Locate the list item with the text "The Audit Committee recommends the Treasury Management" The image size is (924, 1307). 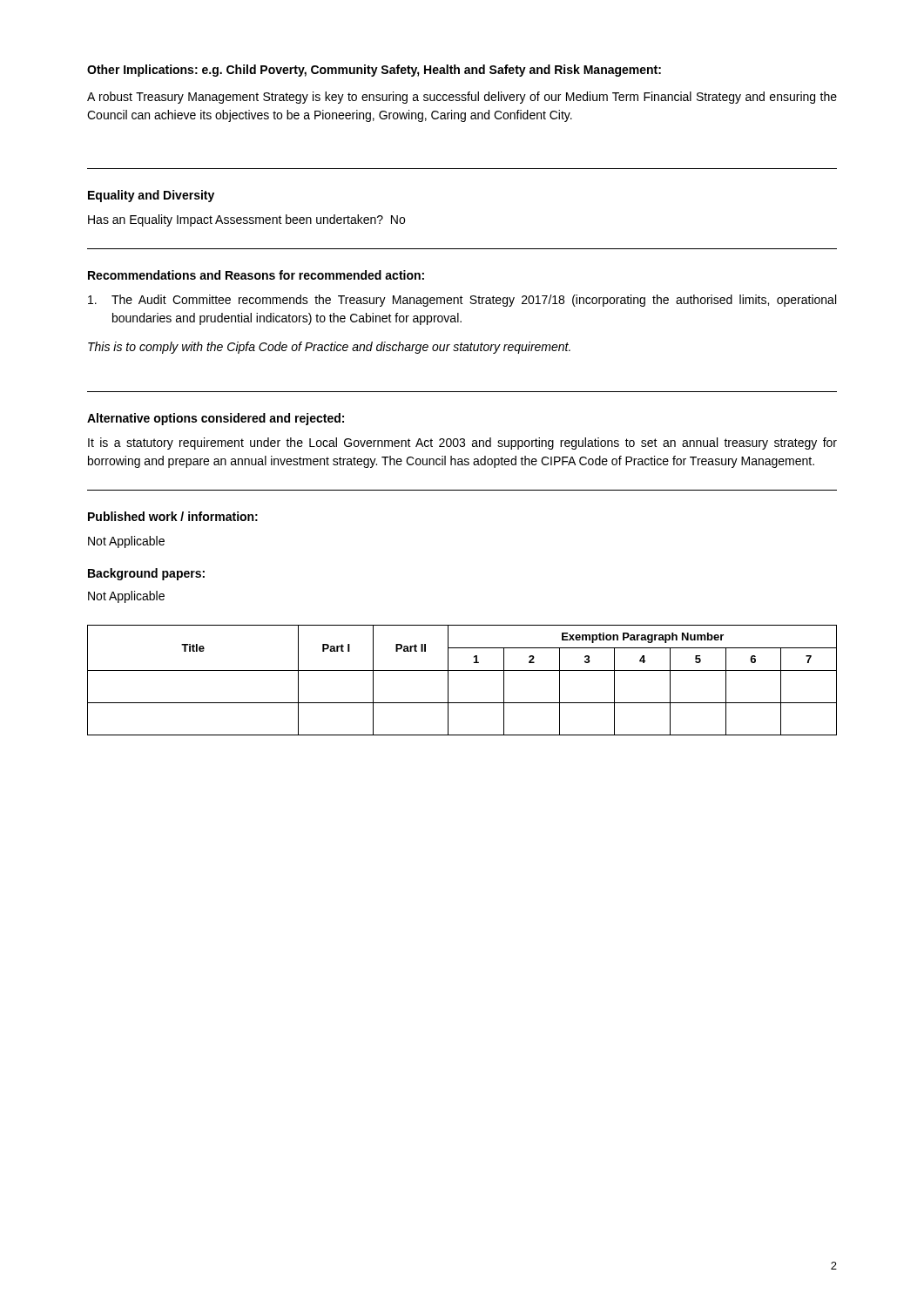click(x=462, y=309)
